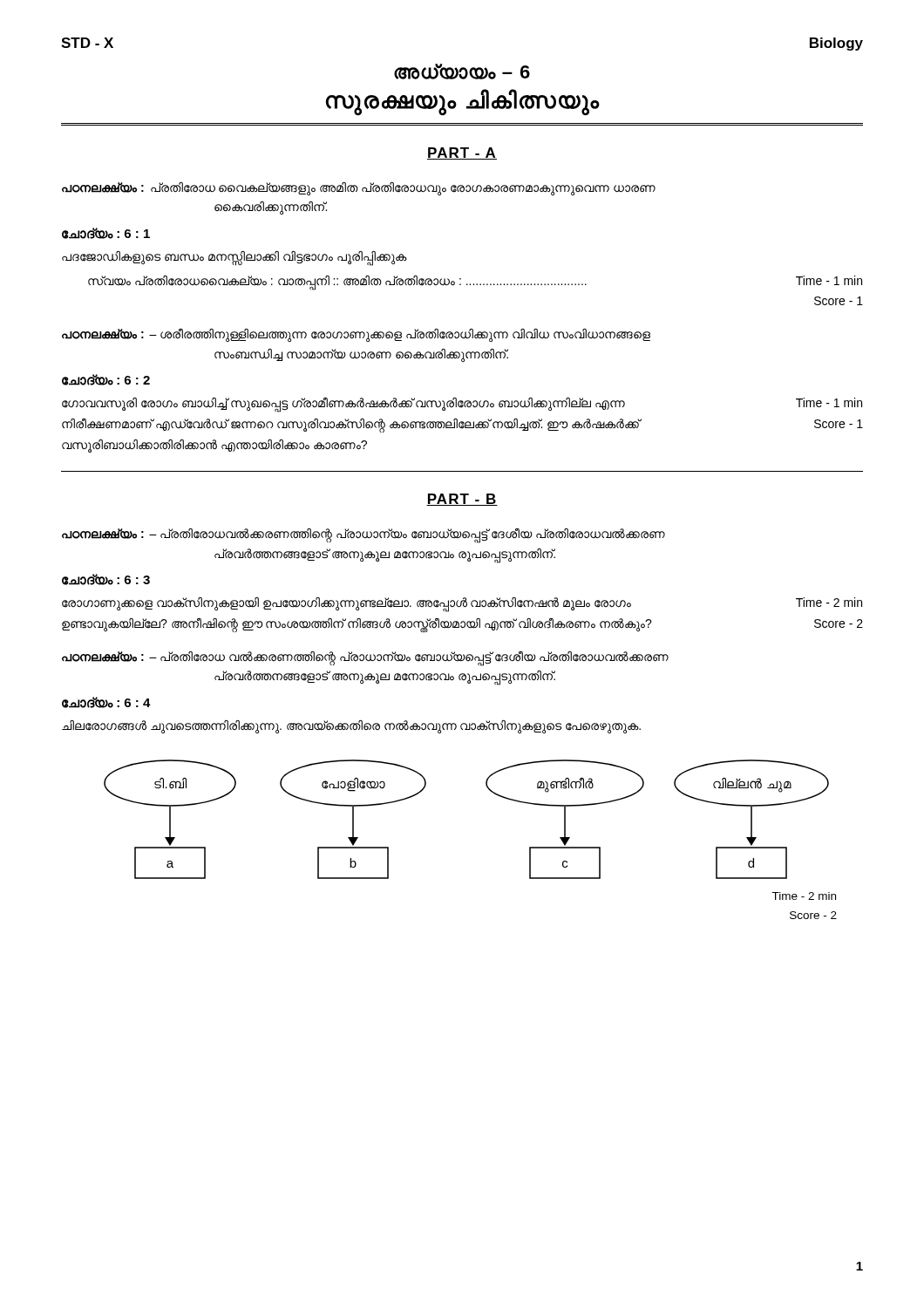924x1308 pixels.
Task: Where is the passage that starts "പഠനലക്ഷ്യം : – ശരീരത്തിനുള്ളിലെത്തുന്ന രോഗാണുക്കളെ പ്രതിരോധിക്കുന്ന വിവിധ"?
Action: coord(462,344)
